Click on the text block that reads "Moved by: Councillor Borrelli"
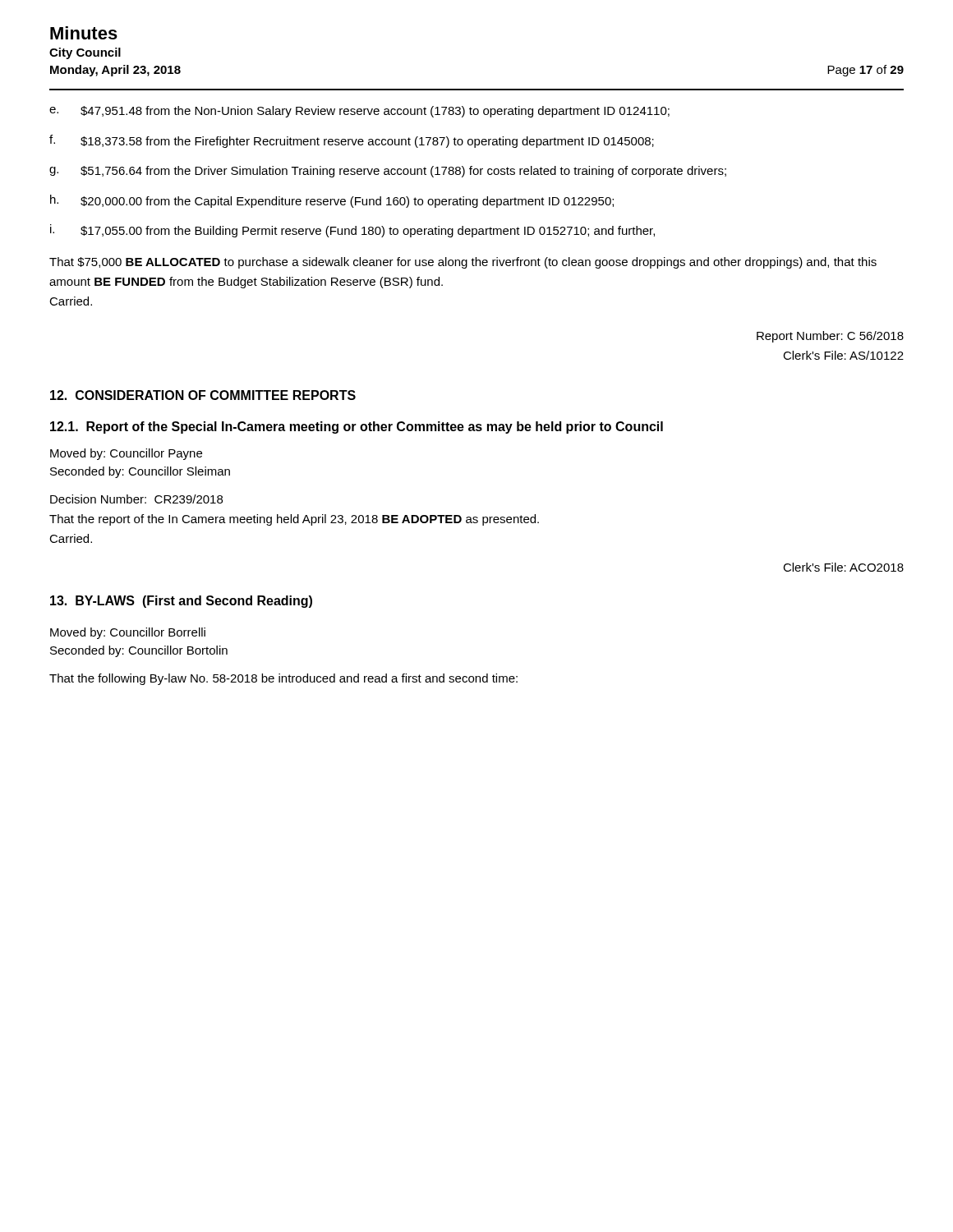The height and width of the screenshot is (1232, 953). click(139, 641)
